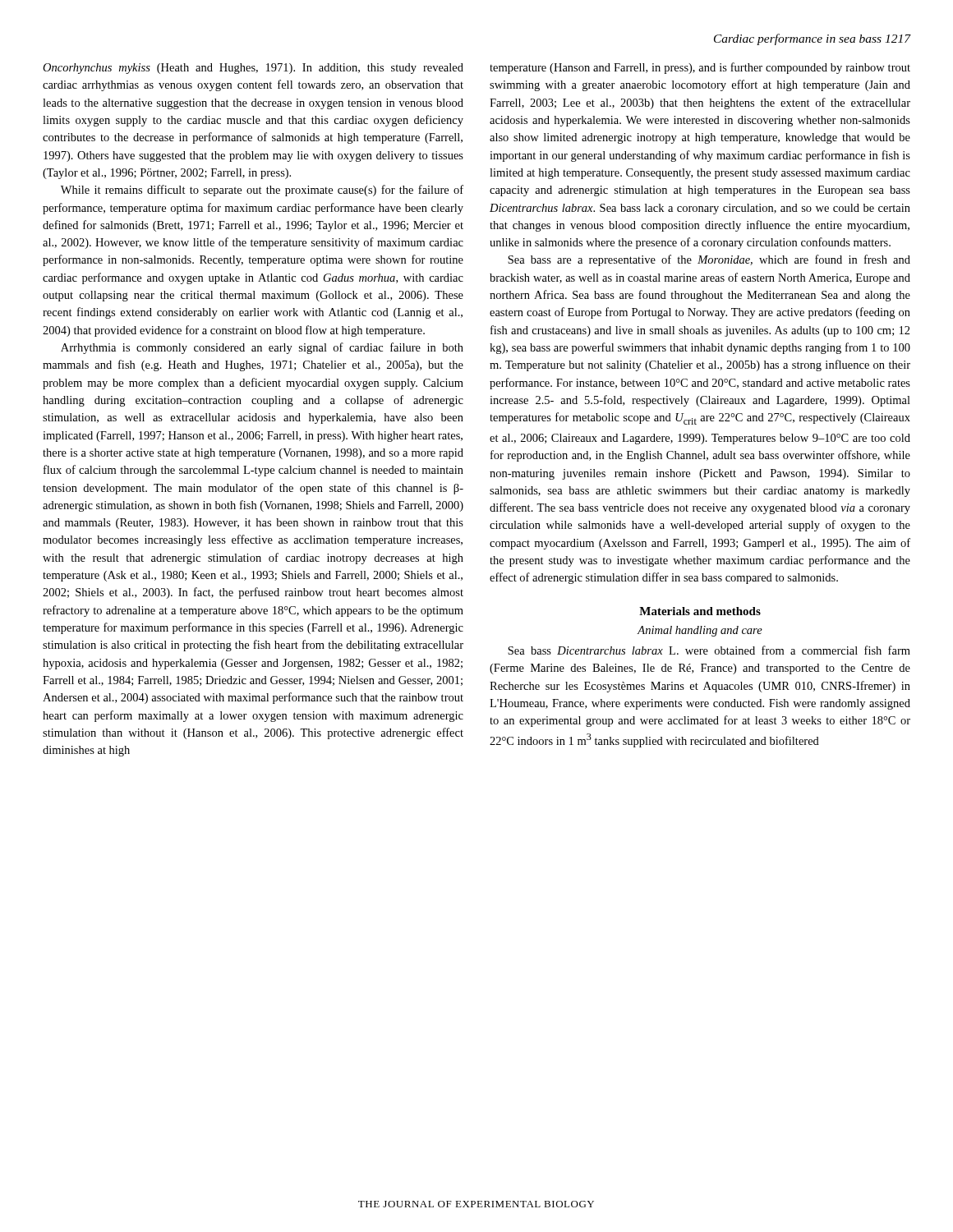This screenshot has height=1232, width=953.
Task: Point to the passage starting "Materials and methods"
Action: pos(700,611)
